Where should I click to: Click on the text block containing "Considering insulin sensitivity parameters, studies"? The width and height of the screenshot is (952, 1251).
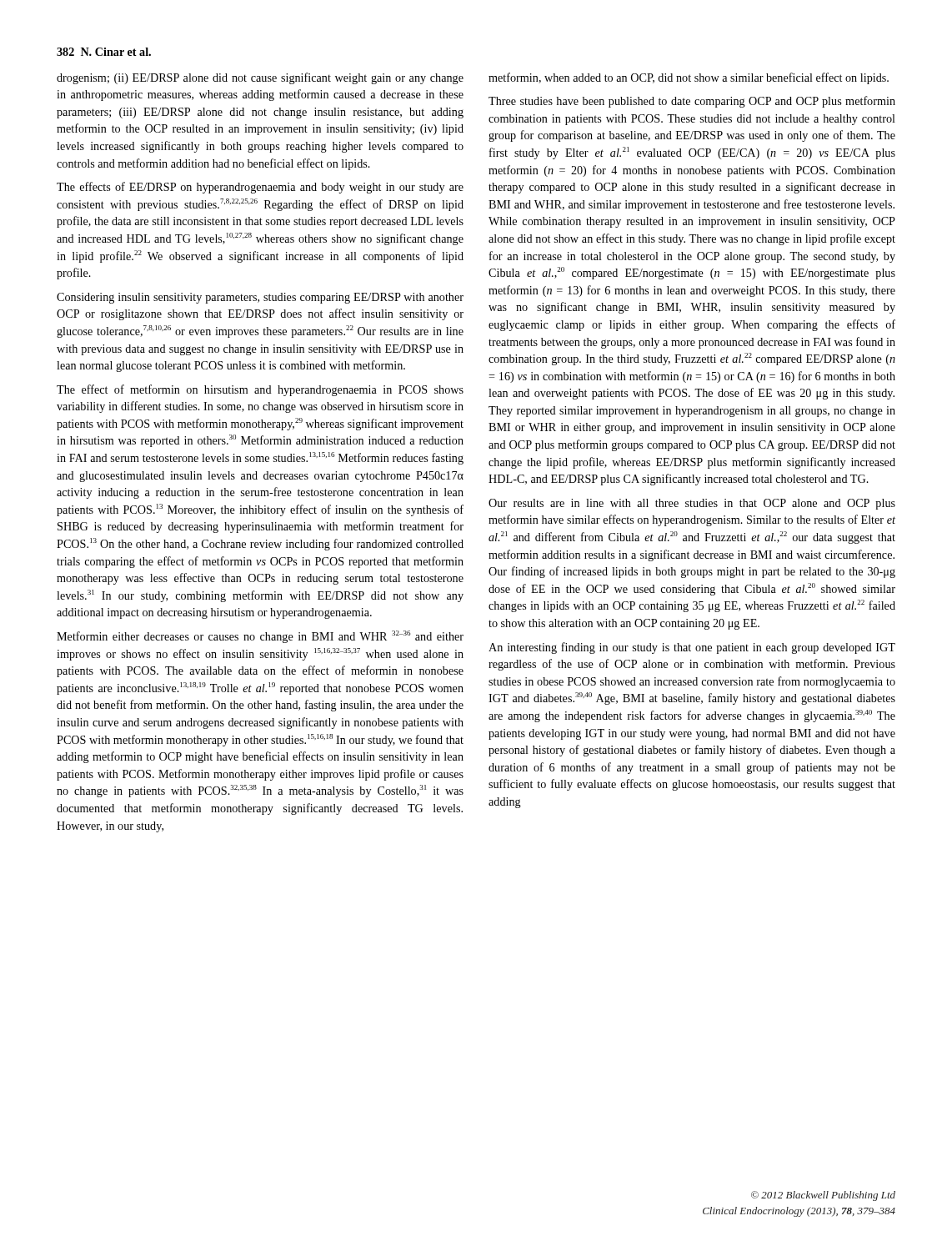(x=260, y=331)
